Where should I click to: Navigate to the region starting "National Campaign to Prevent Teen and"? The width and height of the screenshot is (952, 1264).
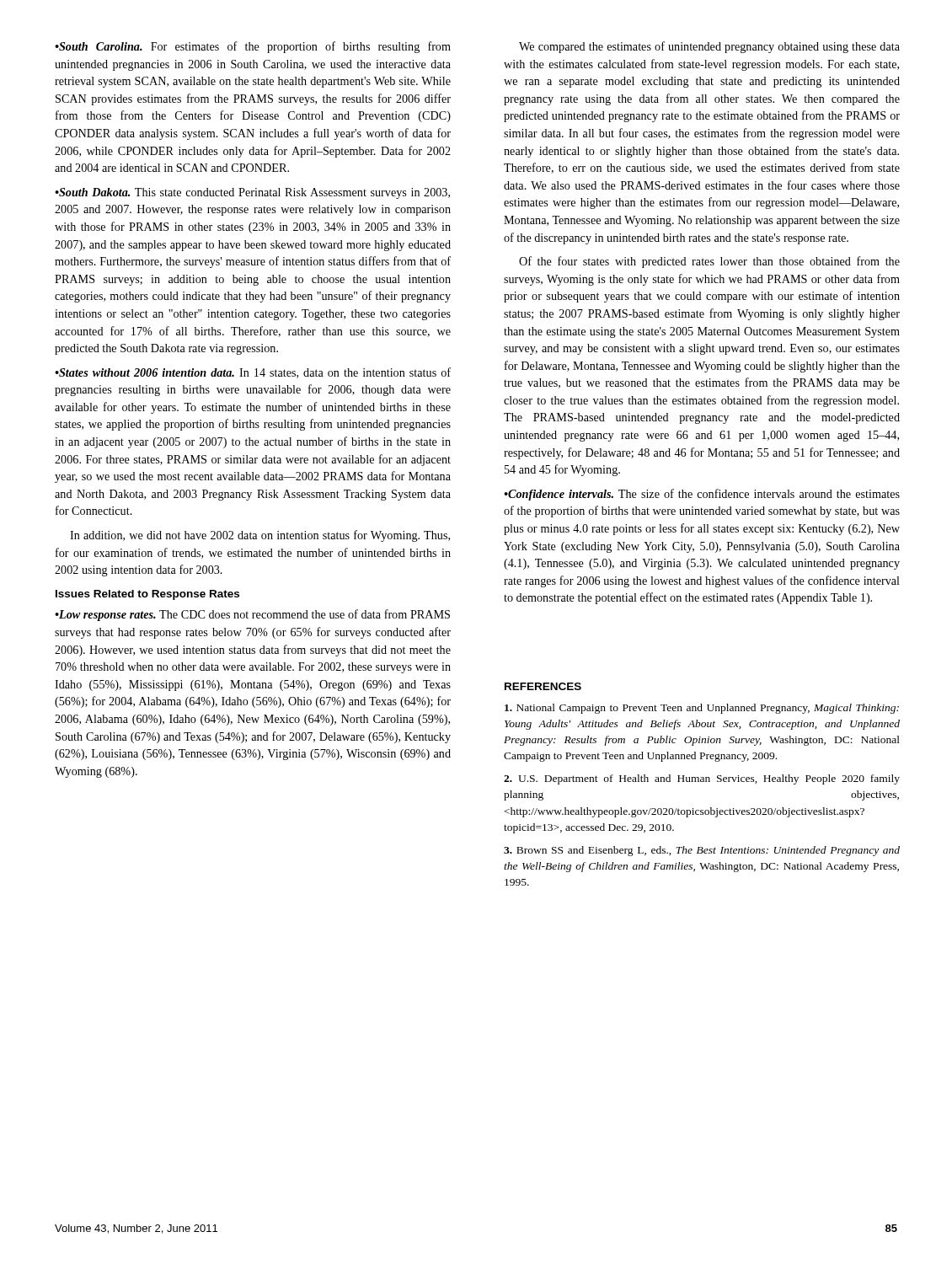702,731
